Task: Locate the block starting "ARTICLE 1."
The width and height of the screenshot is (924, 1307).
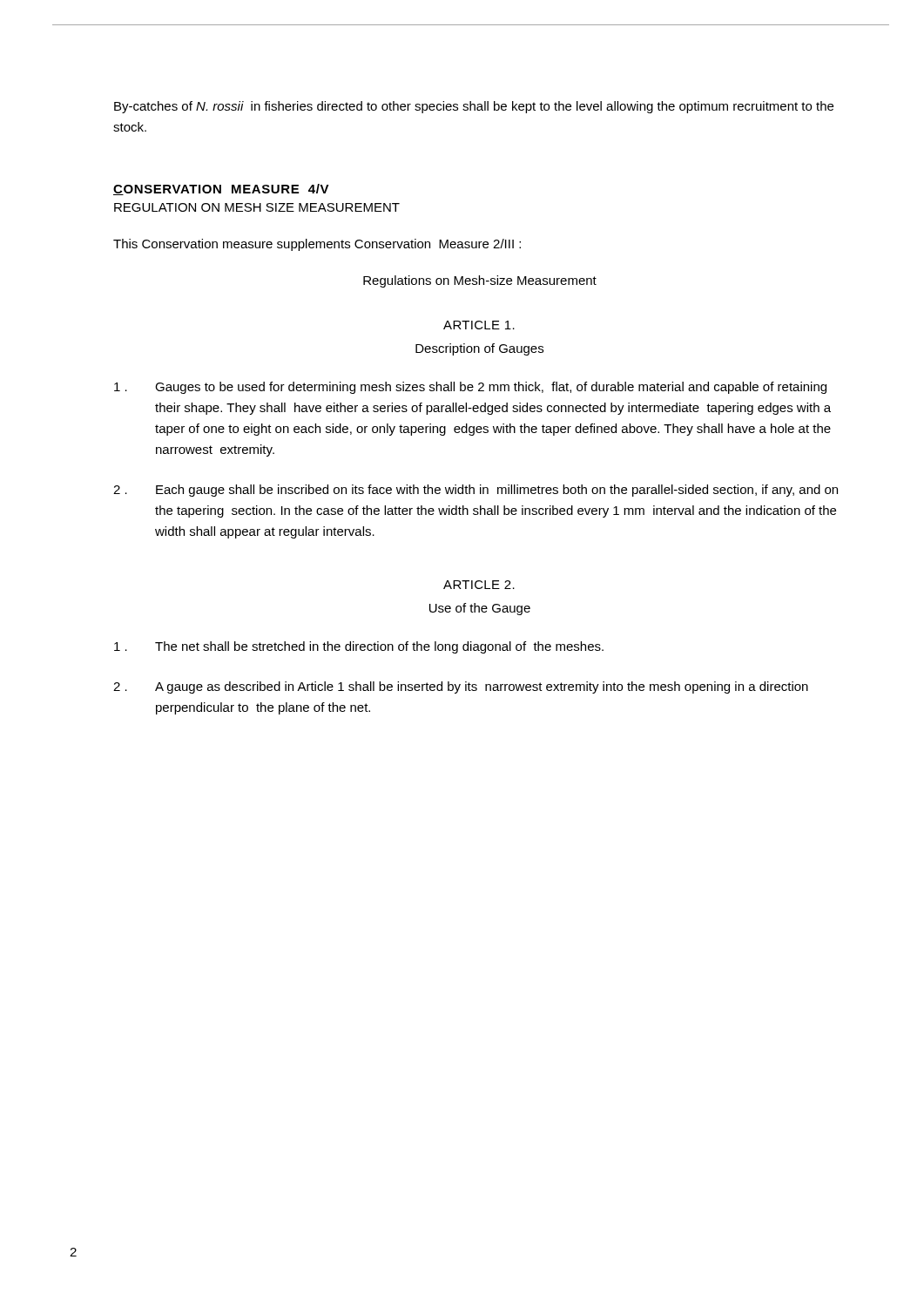Action: [x=479, y=325]
